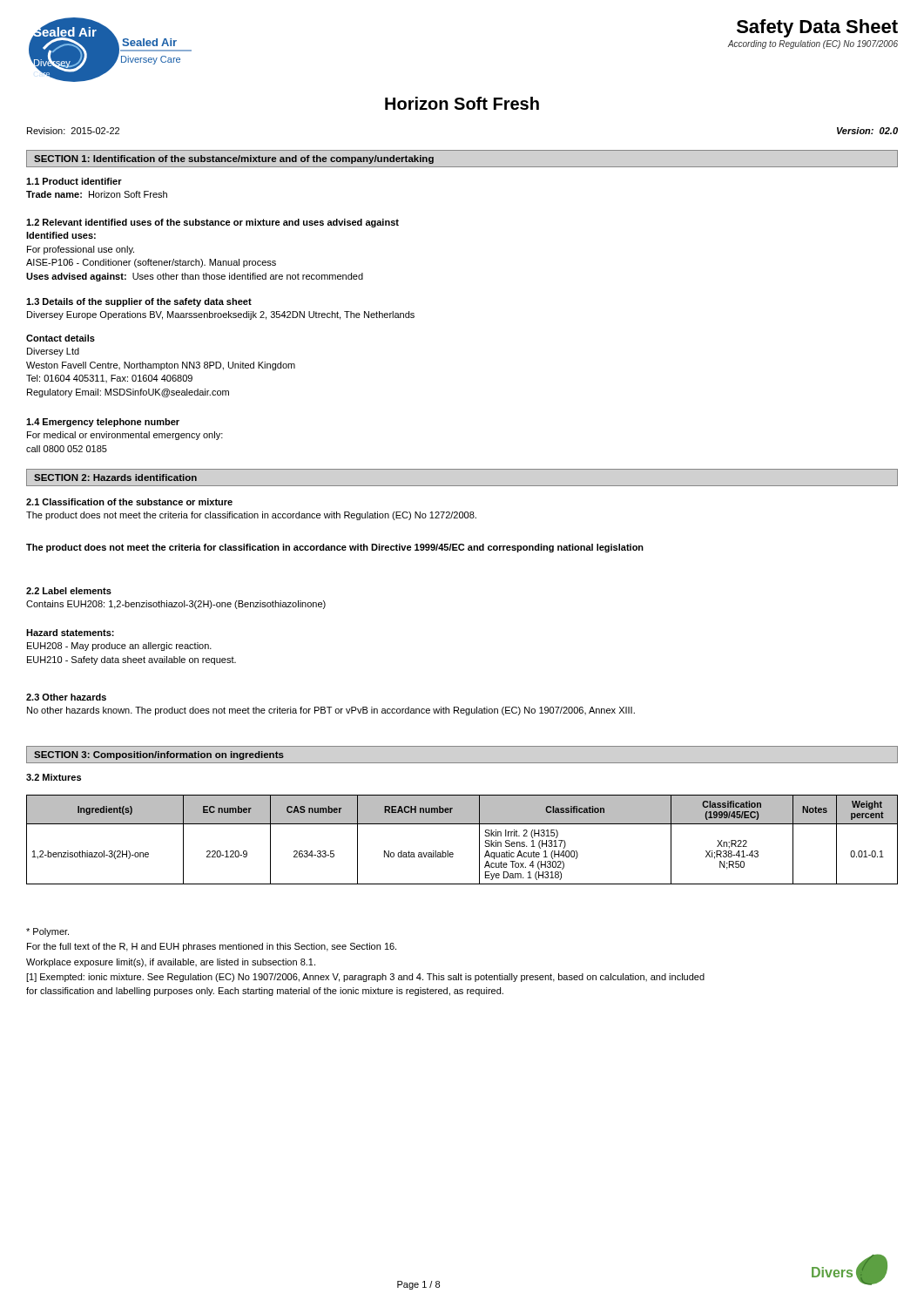The height and width of the screenshot is (1307, 924).
Task: Click the title that begins "Safety Data Sheet According to Regulation (EC) No"
Action: [813, 32]
